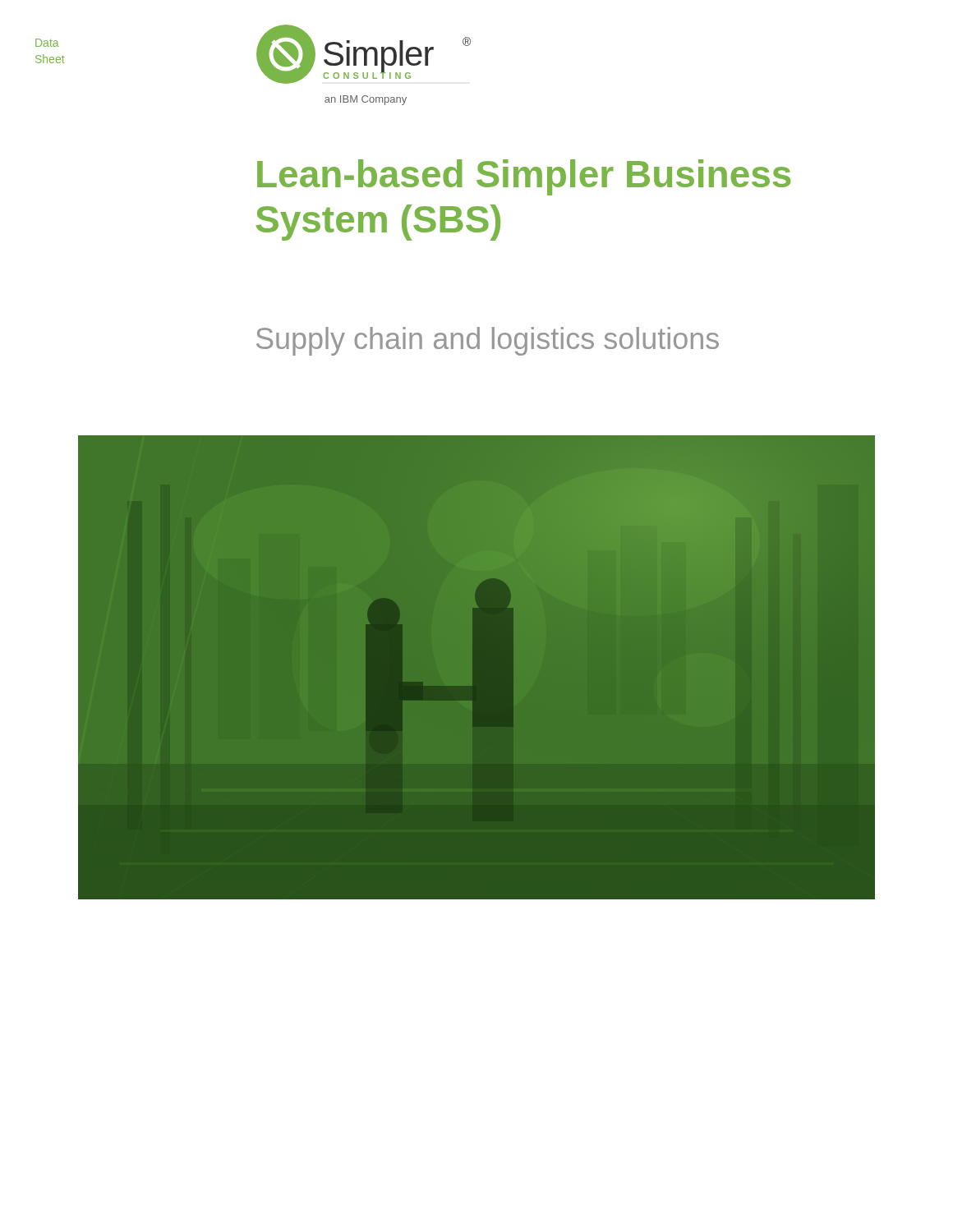Locate the text block starting "Lean-based Simpler Business System"

(x=523, y=197)
